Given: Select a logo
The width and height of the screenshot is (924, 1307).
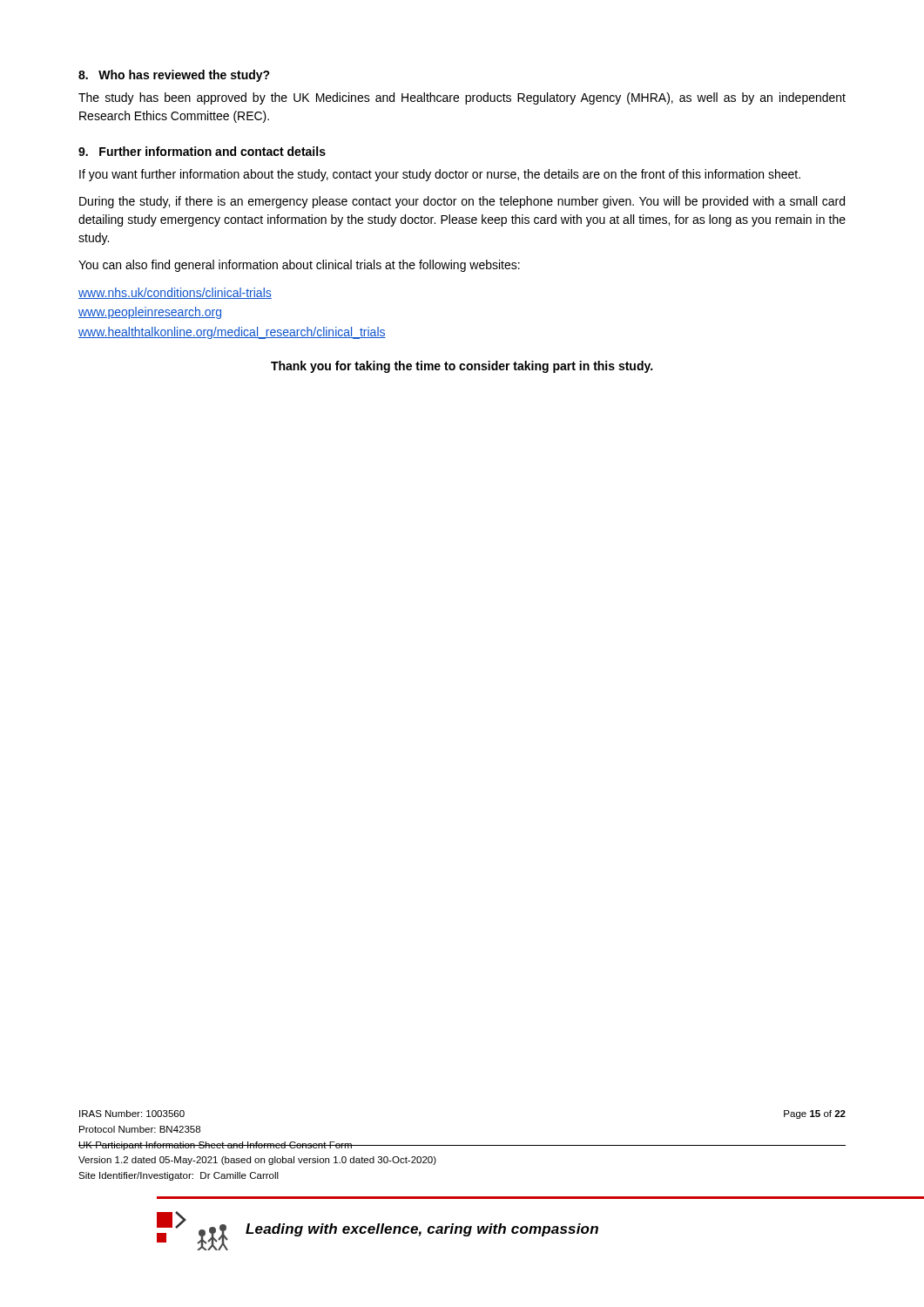Looking at the screenshot, I should tap(378, 1229).
